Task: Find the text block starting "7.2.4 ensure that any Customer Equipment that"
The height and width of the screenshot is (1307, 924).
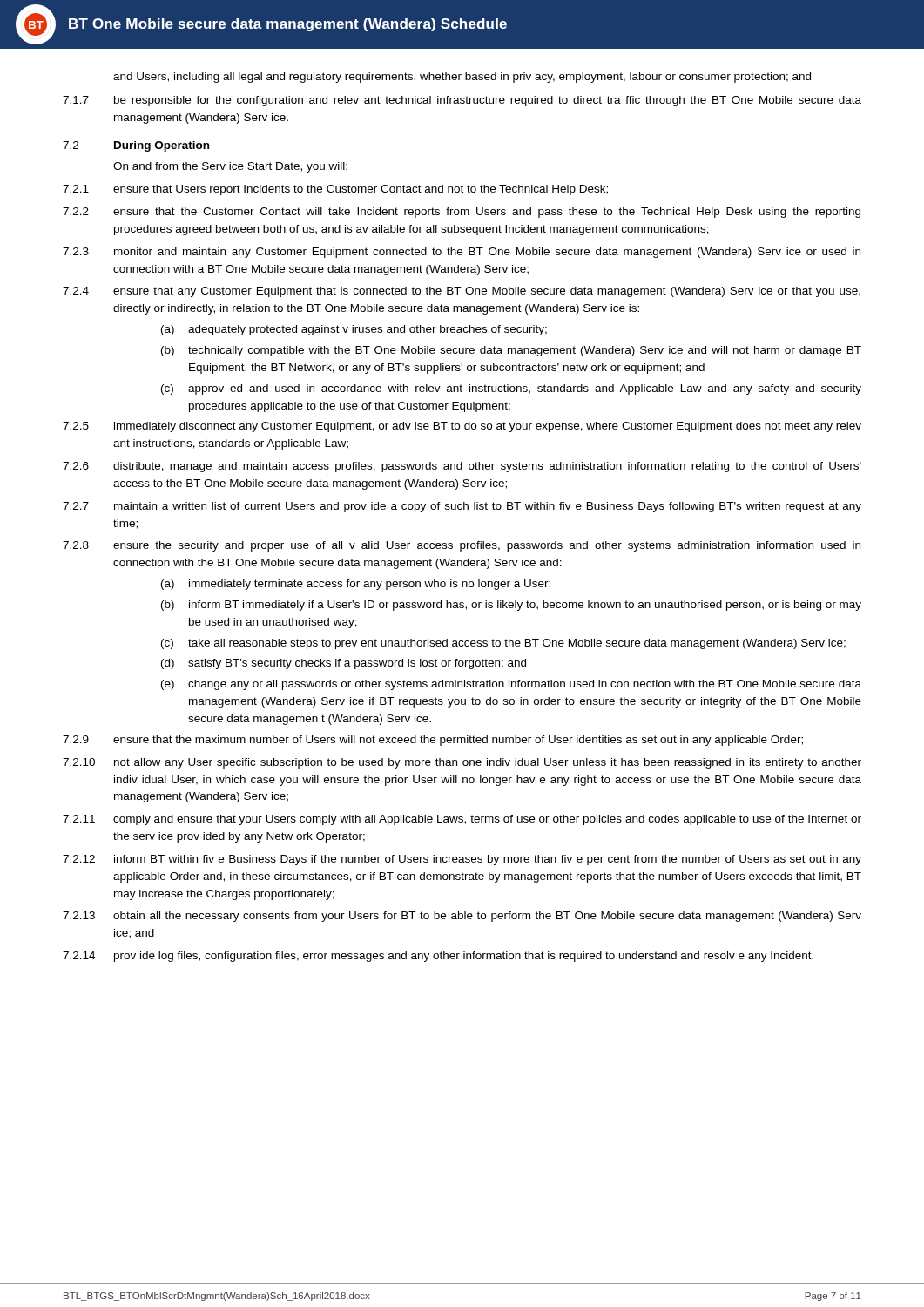Action: click(x=462, y=300)
